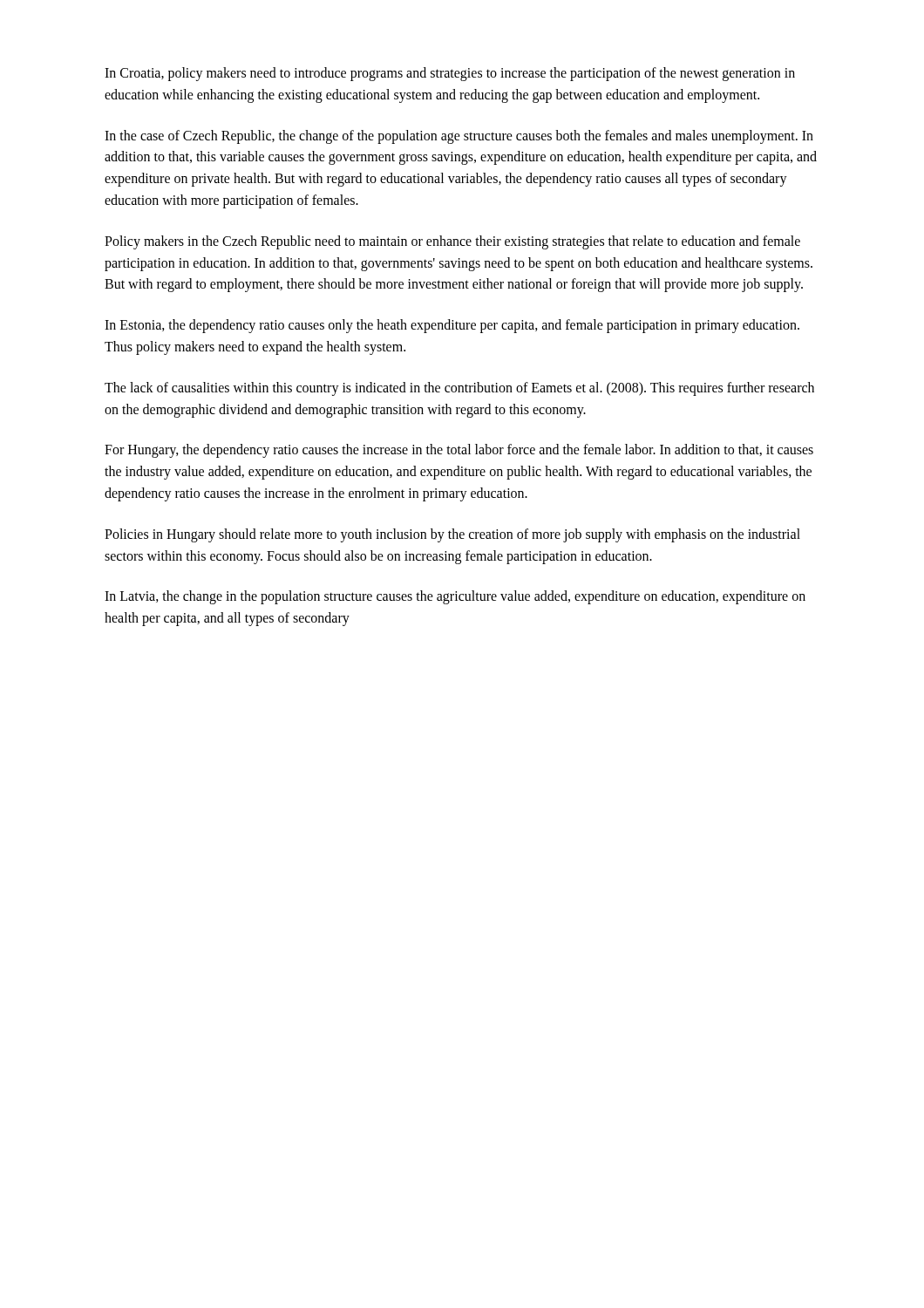Viewport: 924px width, 1308px height.
Task: Select the block starting "In Croatia, policy makers need"
Action: [450, 84]
